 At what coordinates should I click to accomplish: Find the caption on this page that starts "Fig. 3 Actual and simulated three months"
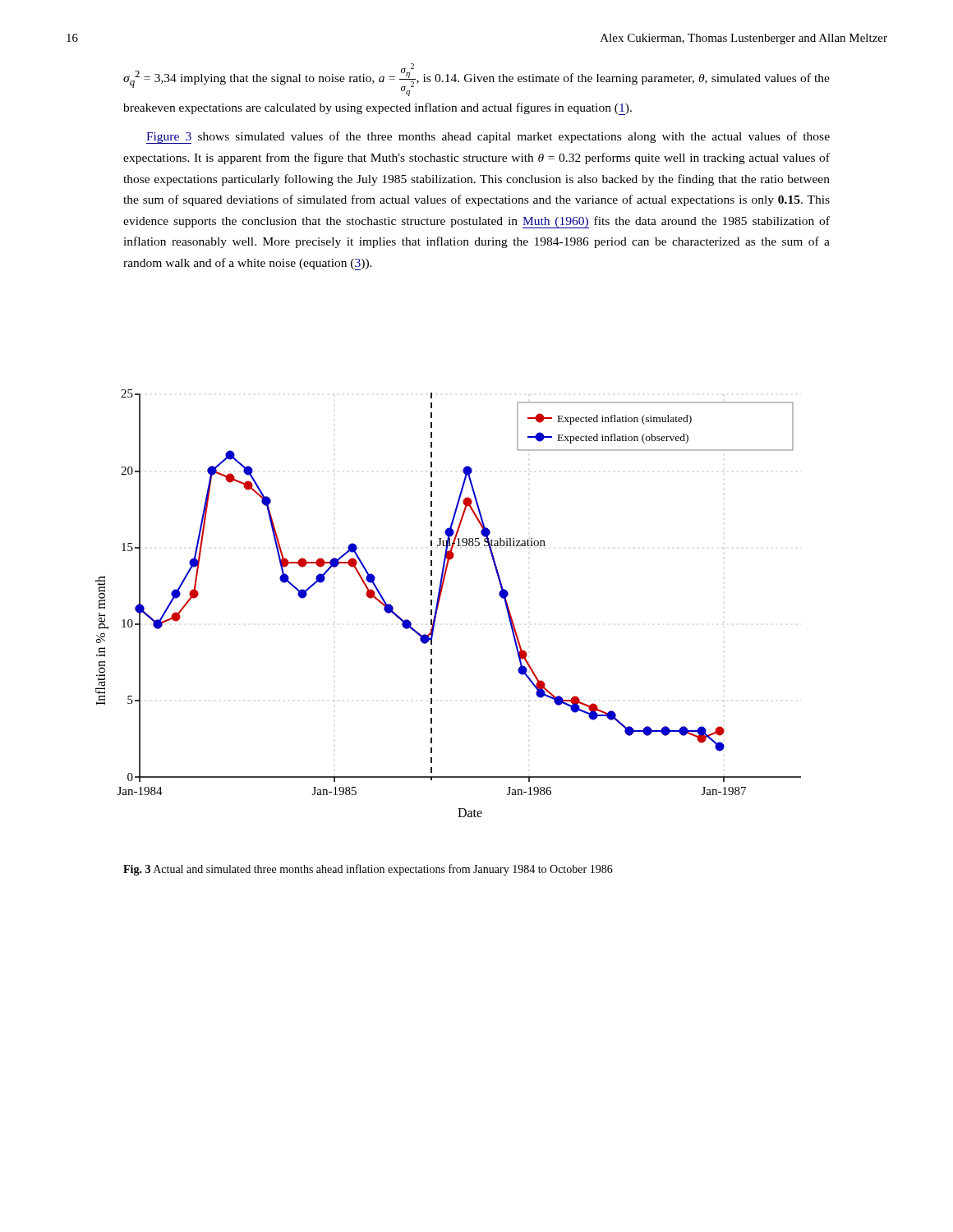pyautogui.click(x=368, y=869)
